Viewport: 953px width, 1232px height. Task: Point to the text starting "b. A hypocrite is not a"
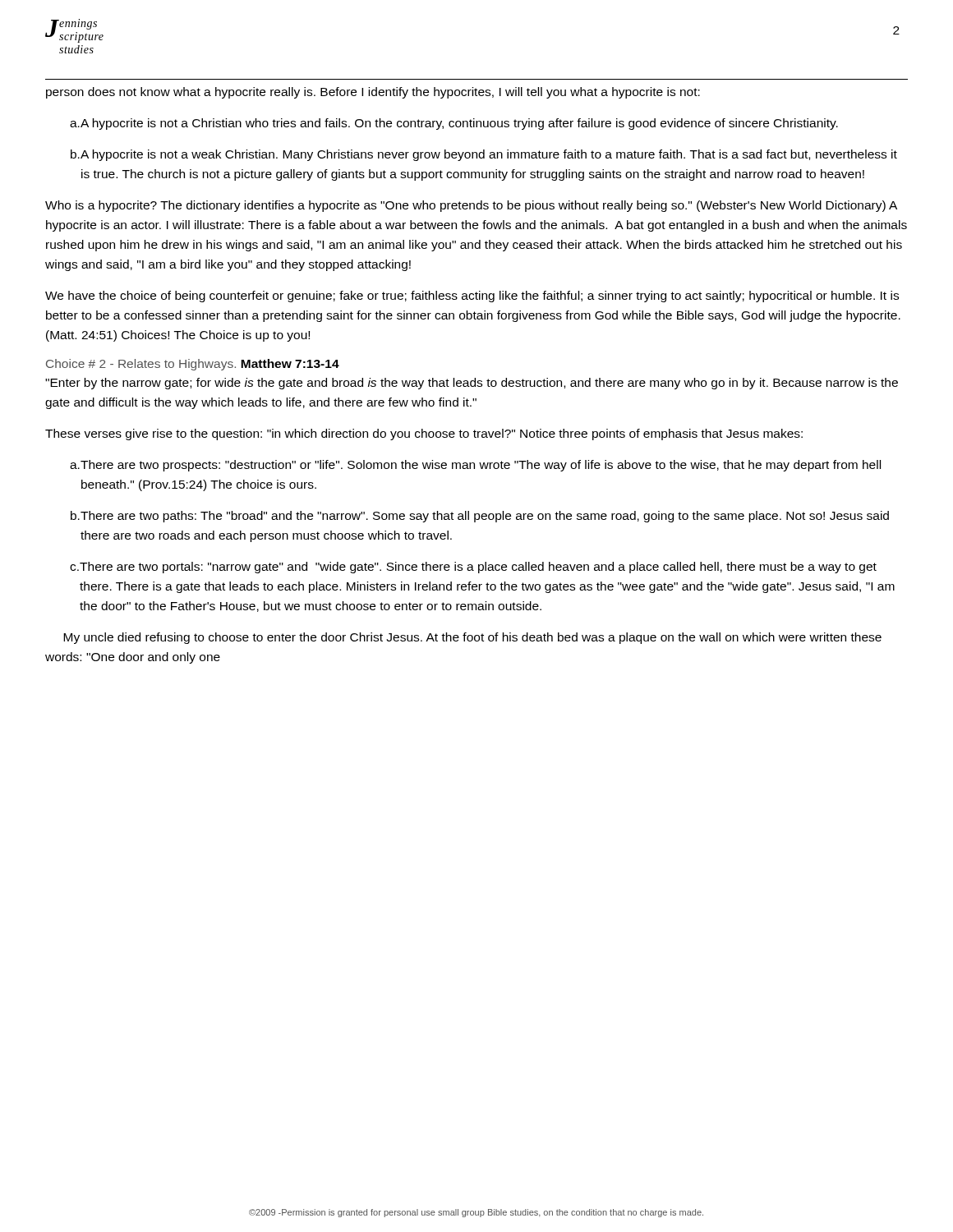click(476, 164)
